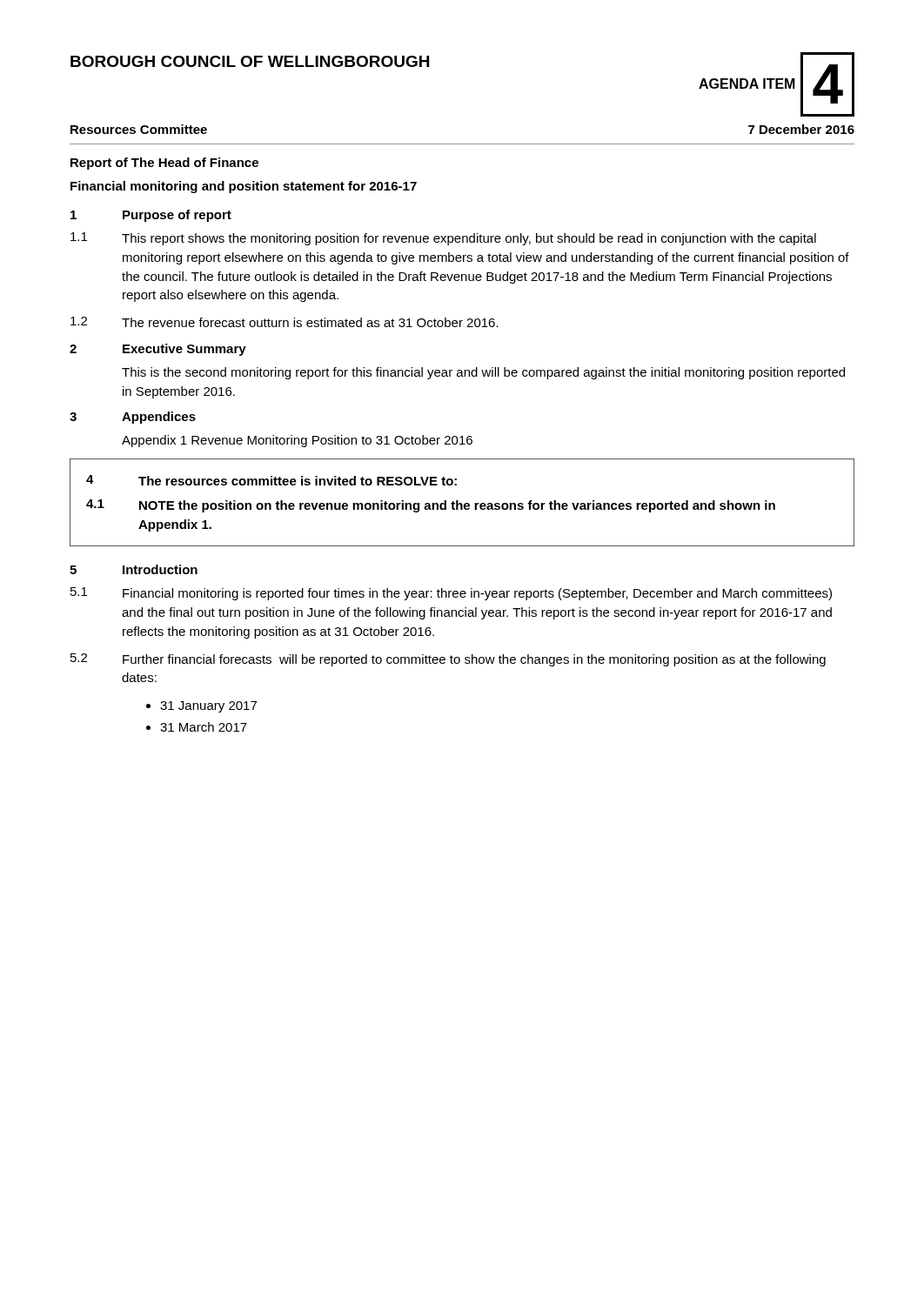Click where it says "2 Executive Summary"
924x1305 pixels.
pos(158,348)
